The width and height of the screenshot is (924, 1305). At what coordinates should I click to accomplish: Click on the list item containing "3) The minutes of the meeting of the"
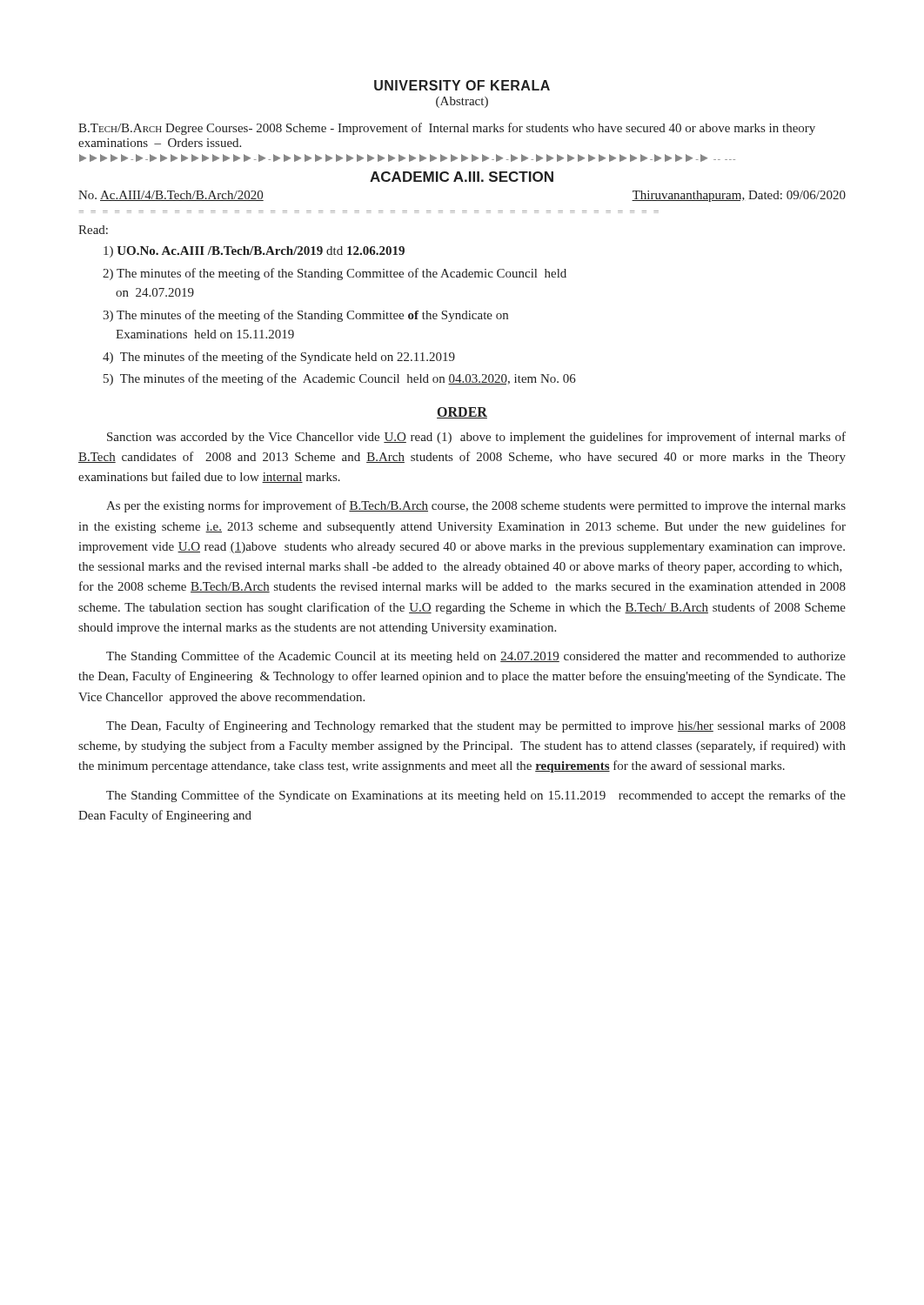pyautogui.click(x=306, y=324)
